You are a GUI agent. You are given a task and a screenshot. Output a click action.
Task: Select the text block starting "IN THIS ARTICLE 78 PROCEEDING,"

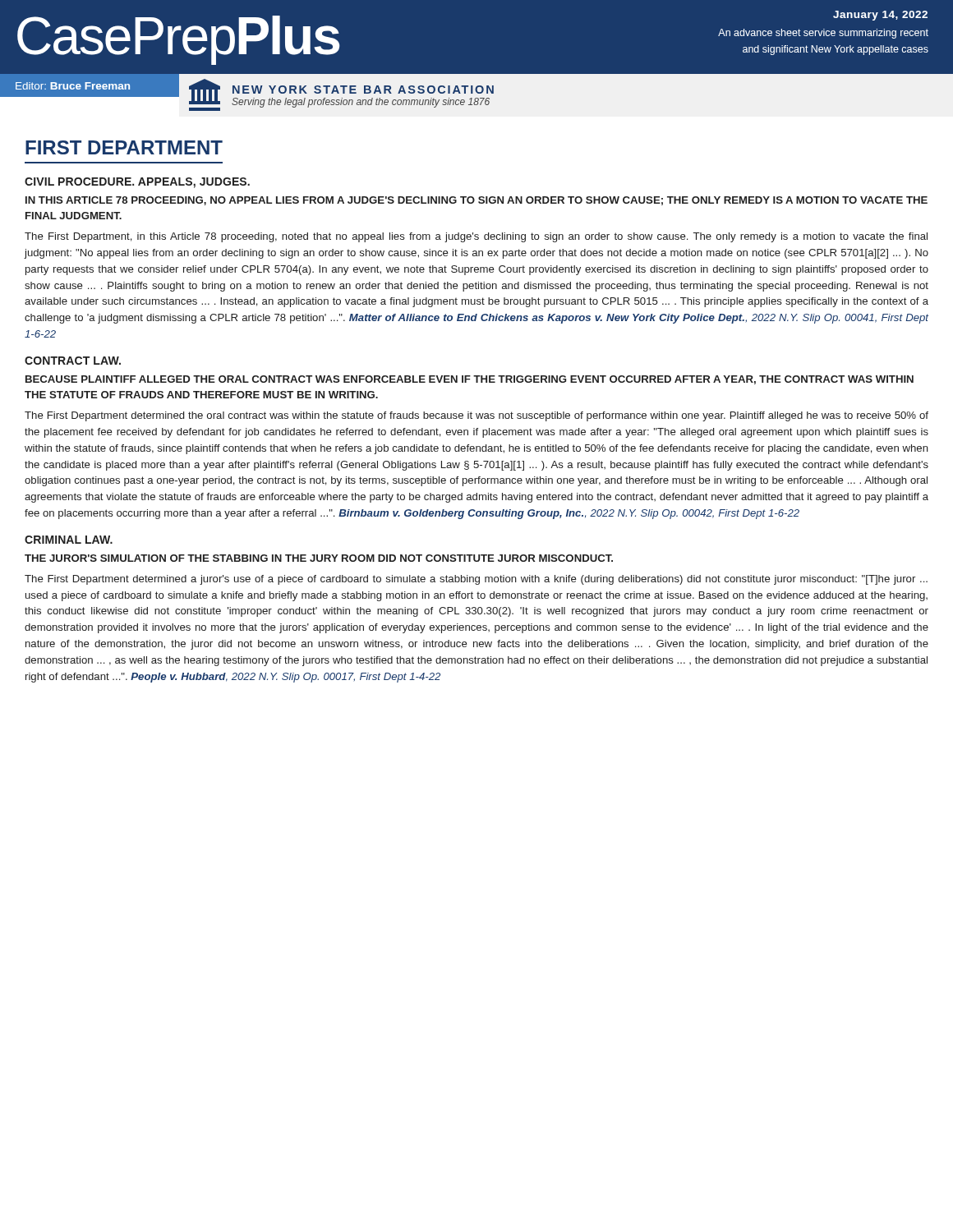tap(476, 208)
